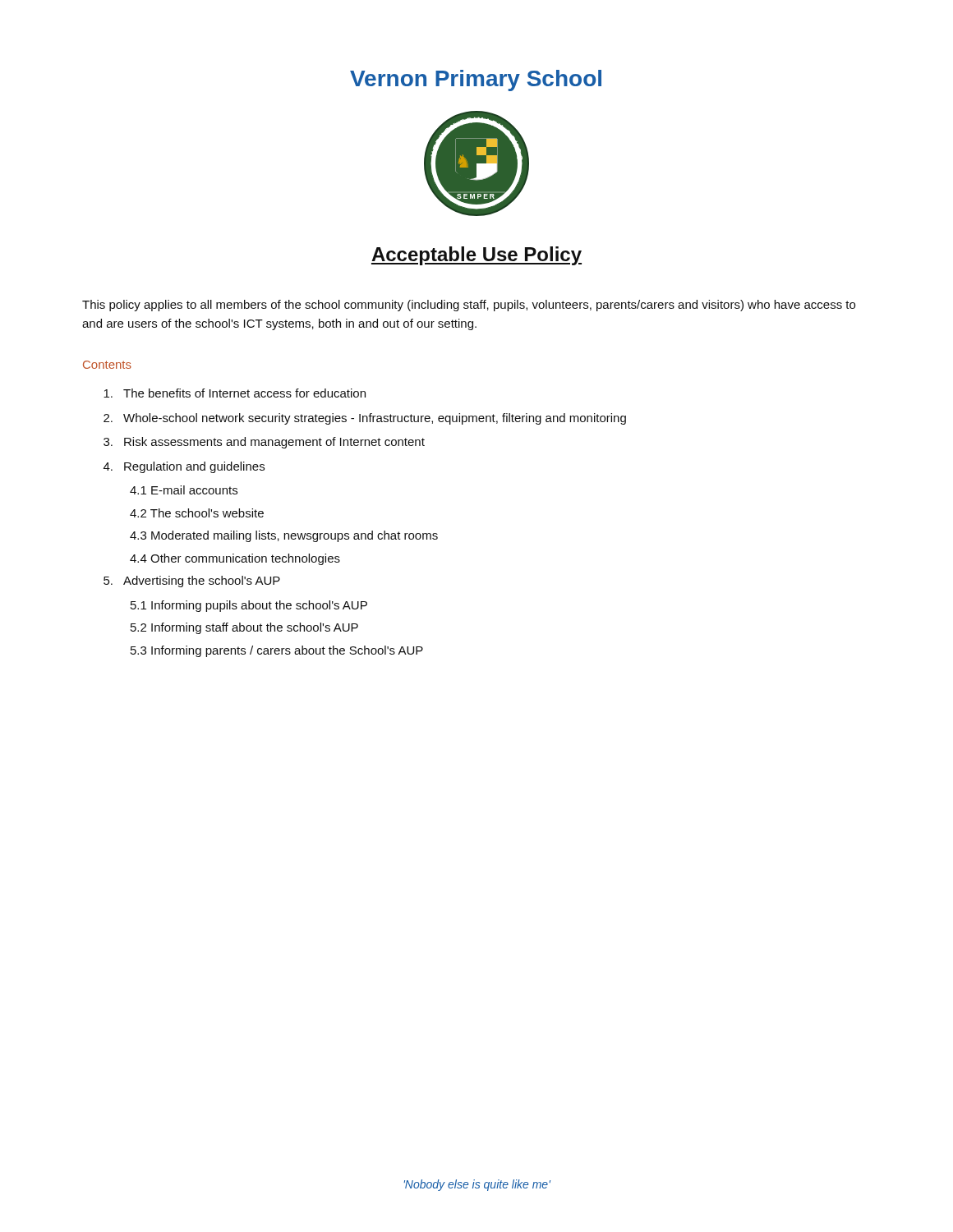Find the text block starting "Acceptable Use Policy"

[x=476, y=255]
